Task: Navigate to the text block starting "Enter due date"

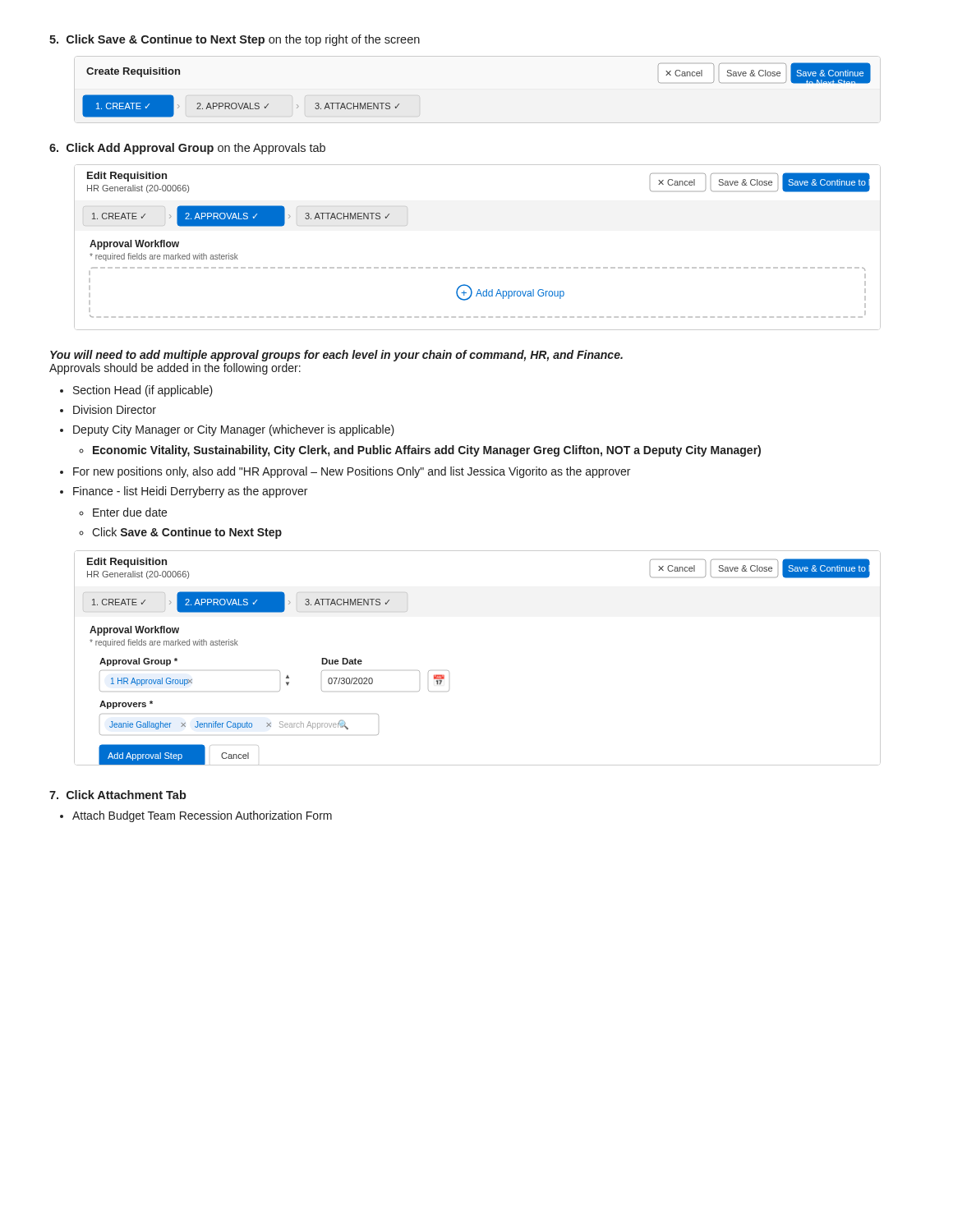Action: (x=130, y=512)
